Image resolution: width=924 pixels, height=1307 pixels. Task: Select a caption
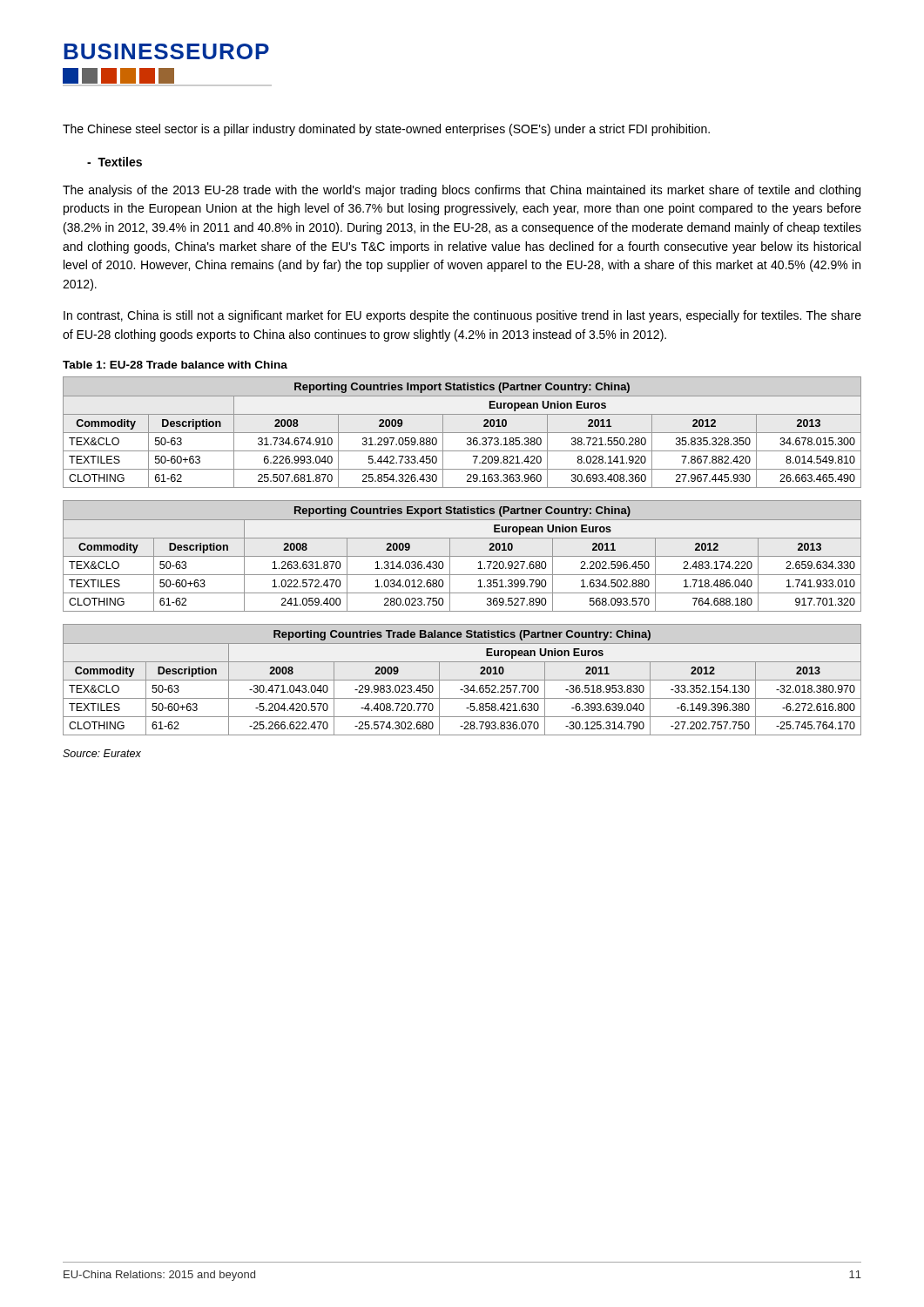175,365
